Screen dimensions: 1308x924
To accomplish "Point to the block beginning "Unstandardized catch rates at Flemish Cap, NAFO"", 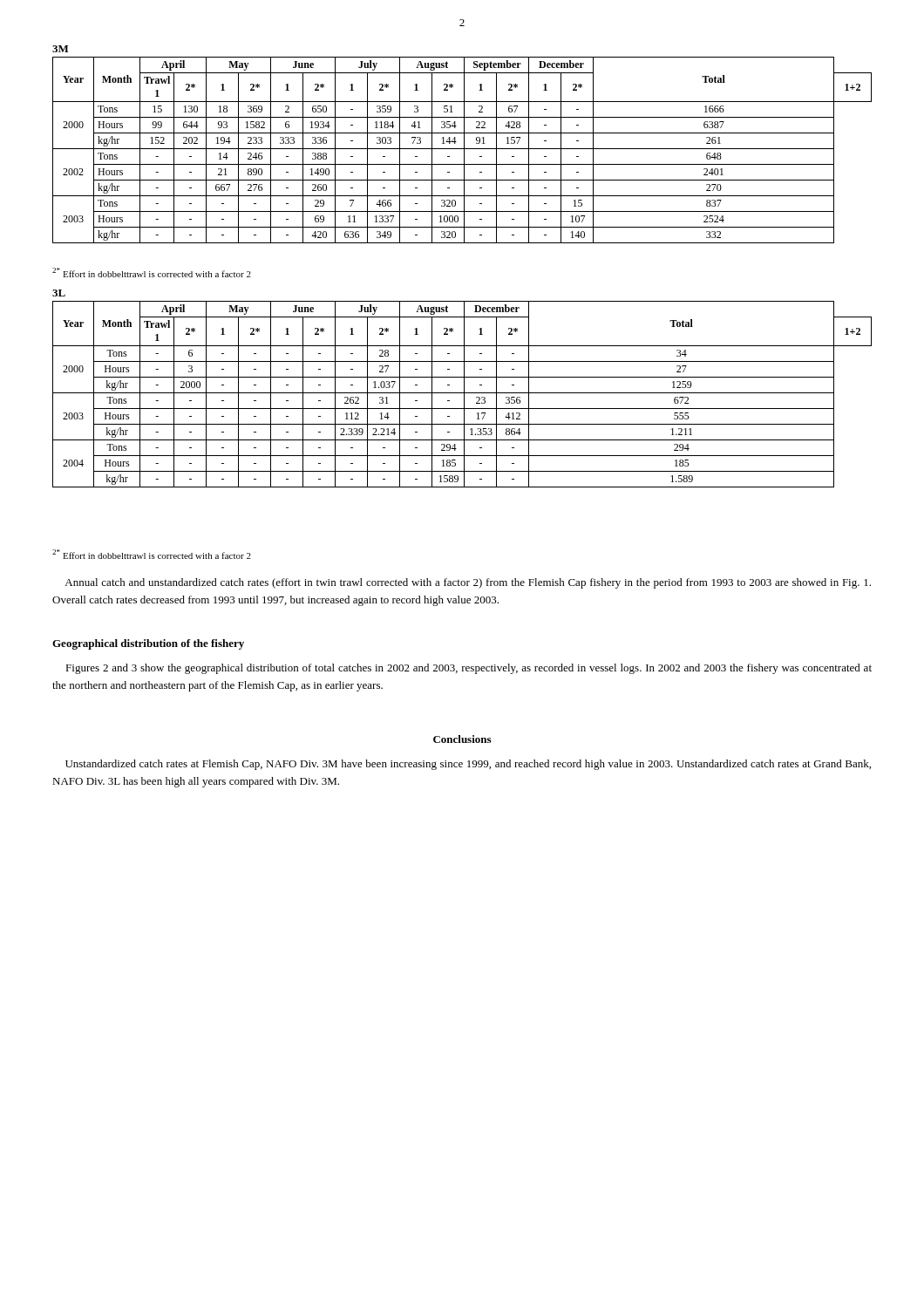I will click(462, 772).
